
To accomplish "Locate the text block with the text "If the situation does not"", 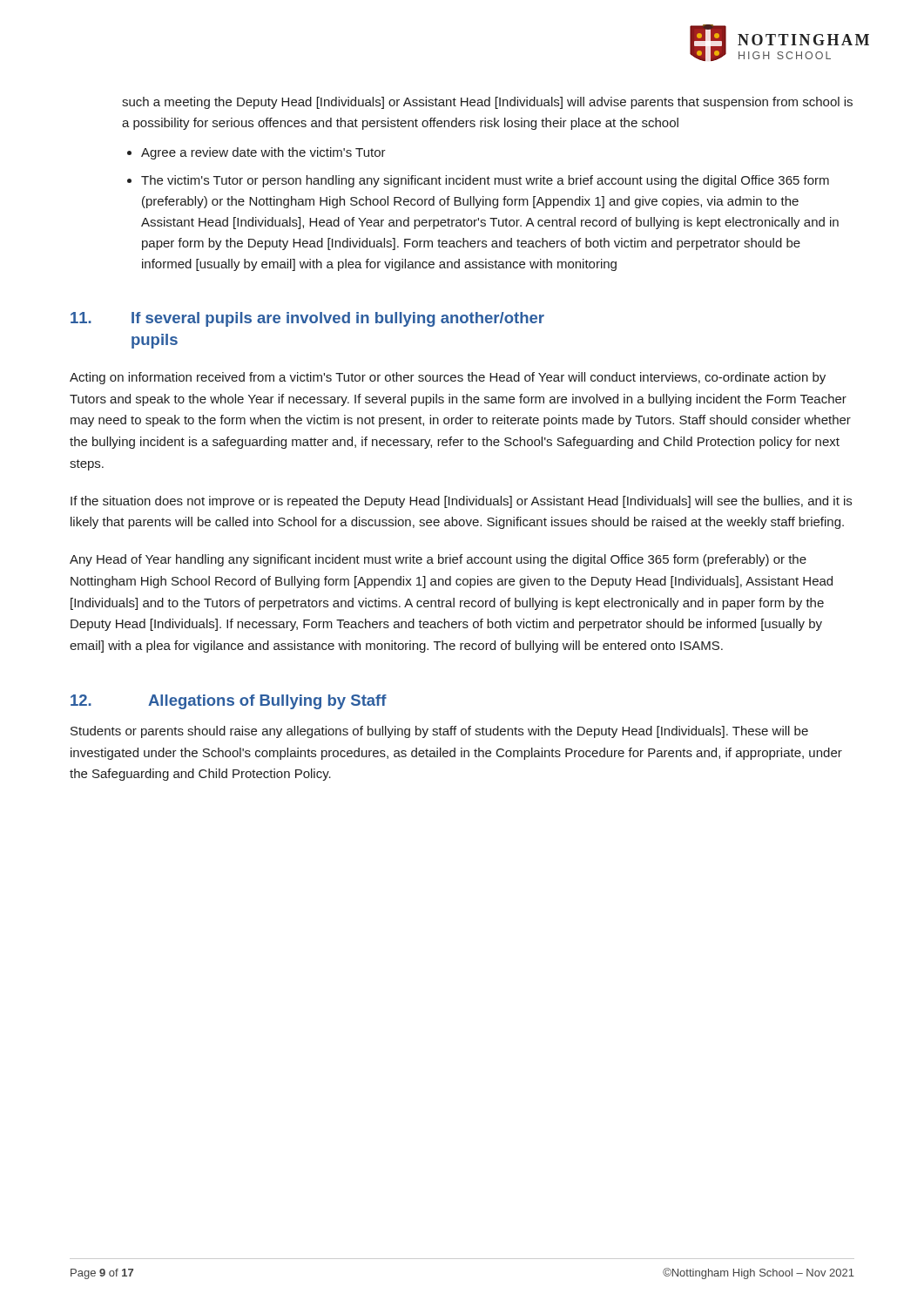I will click(x=461, y=511).
